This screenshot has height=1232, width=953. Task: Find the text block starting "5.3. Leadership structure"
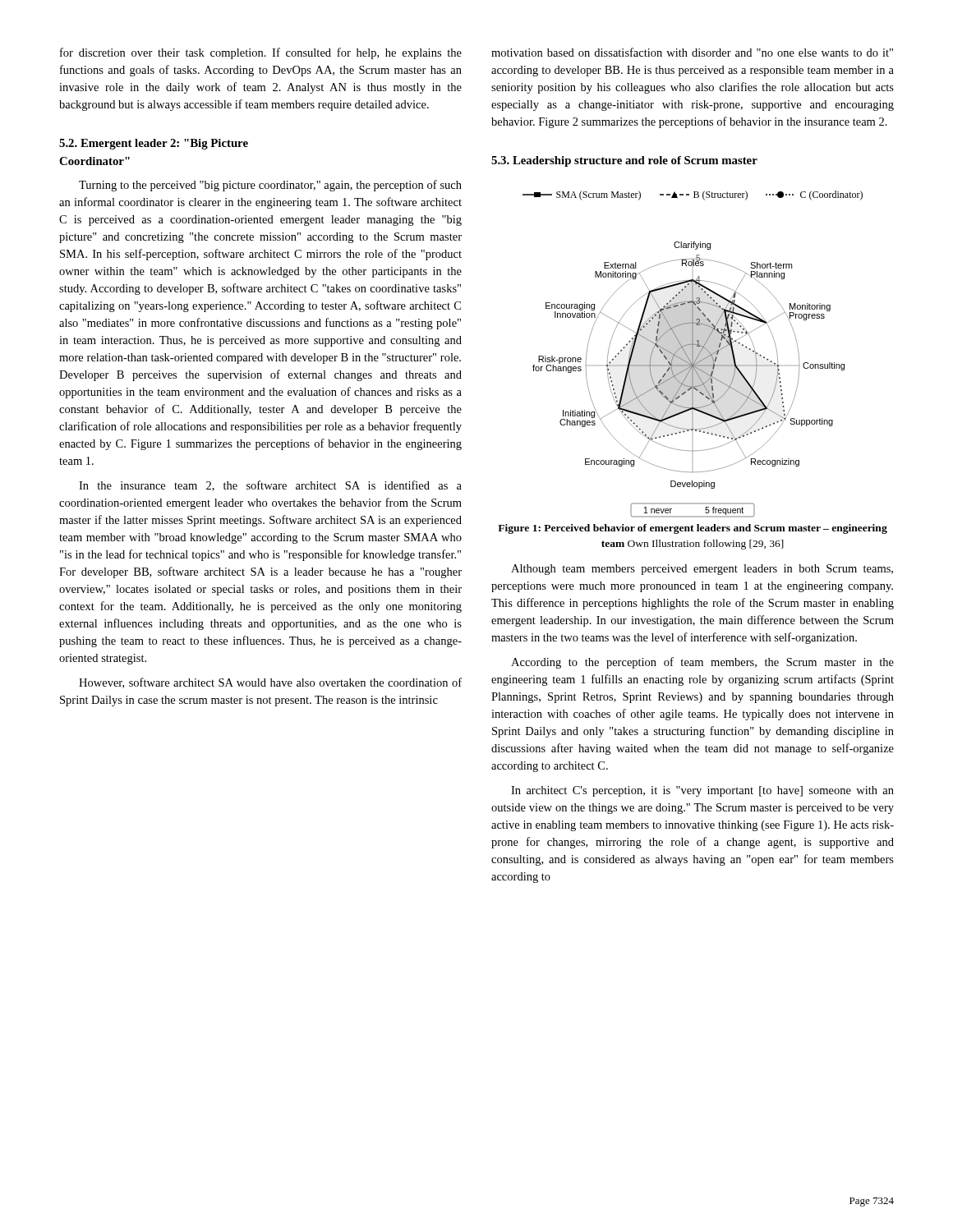tap(624, 161)
